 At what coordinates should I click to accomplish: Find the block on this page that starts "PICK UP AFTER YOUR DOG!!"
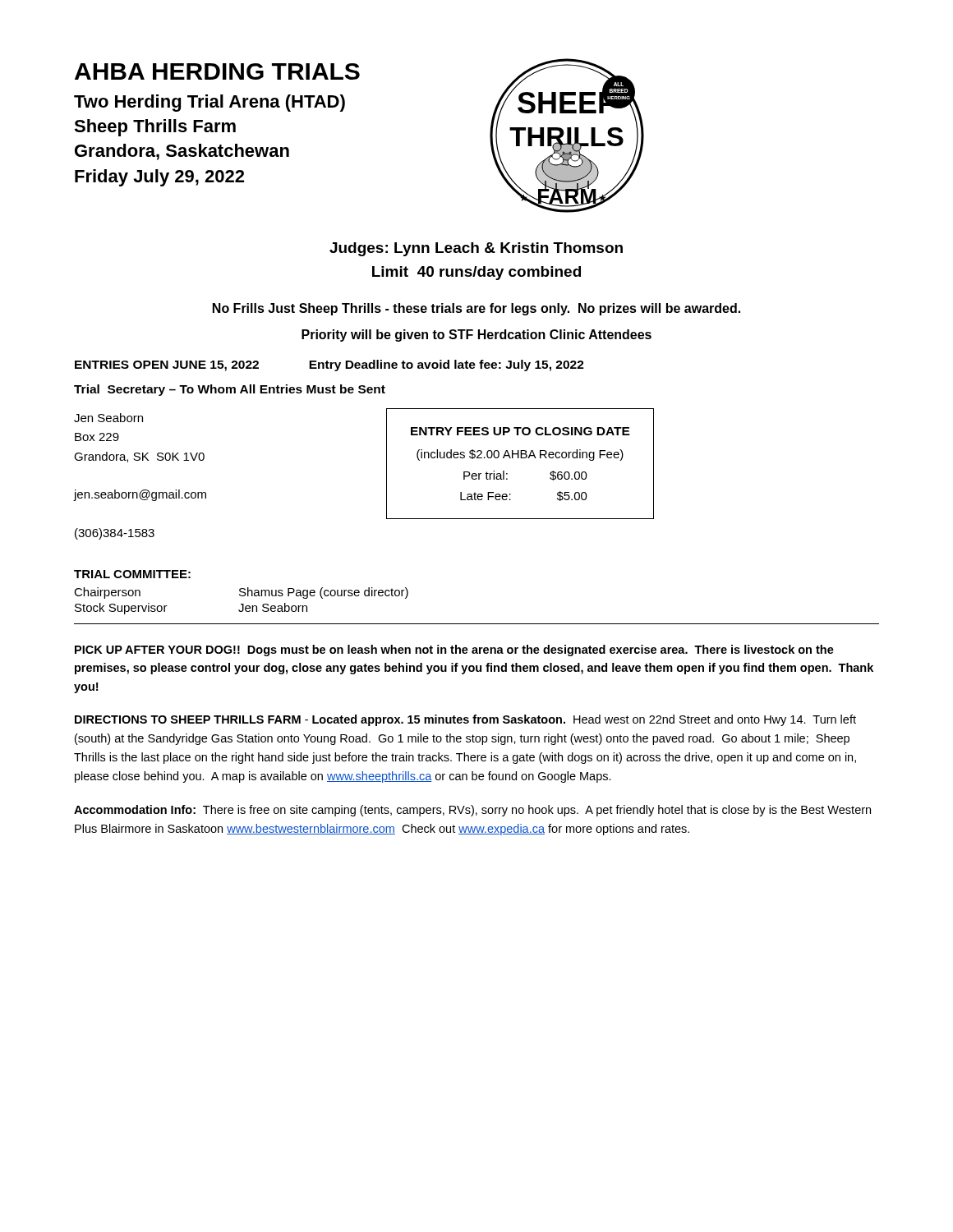point(476,668)
